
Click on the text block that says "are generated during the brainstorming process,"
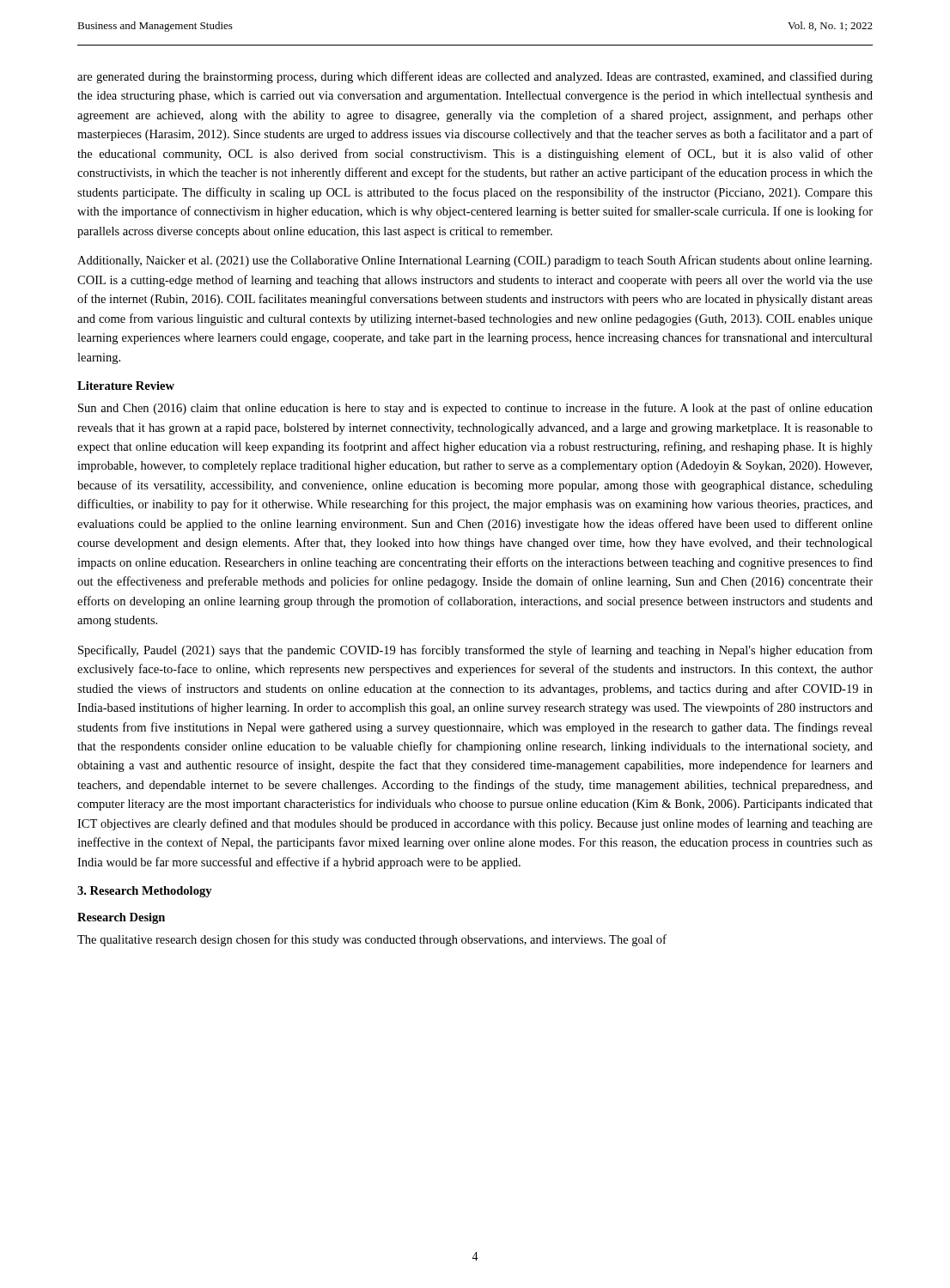click(x=475, y=154)
